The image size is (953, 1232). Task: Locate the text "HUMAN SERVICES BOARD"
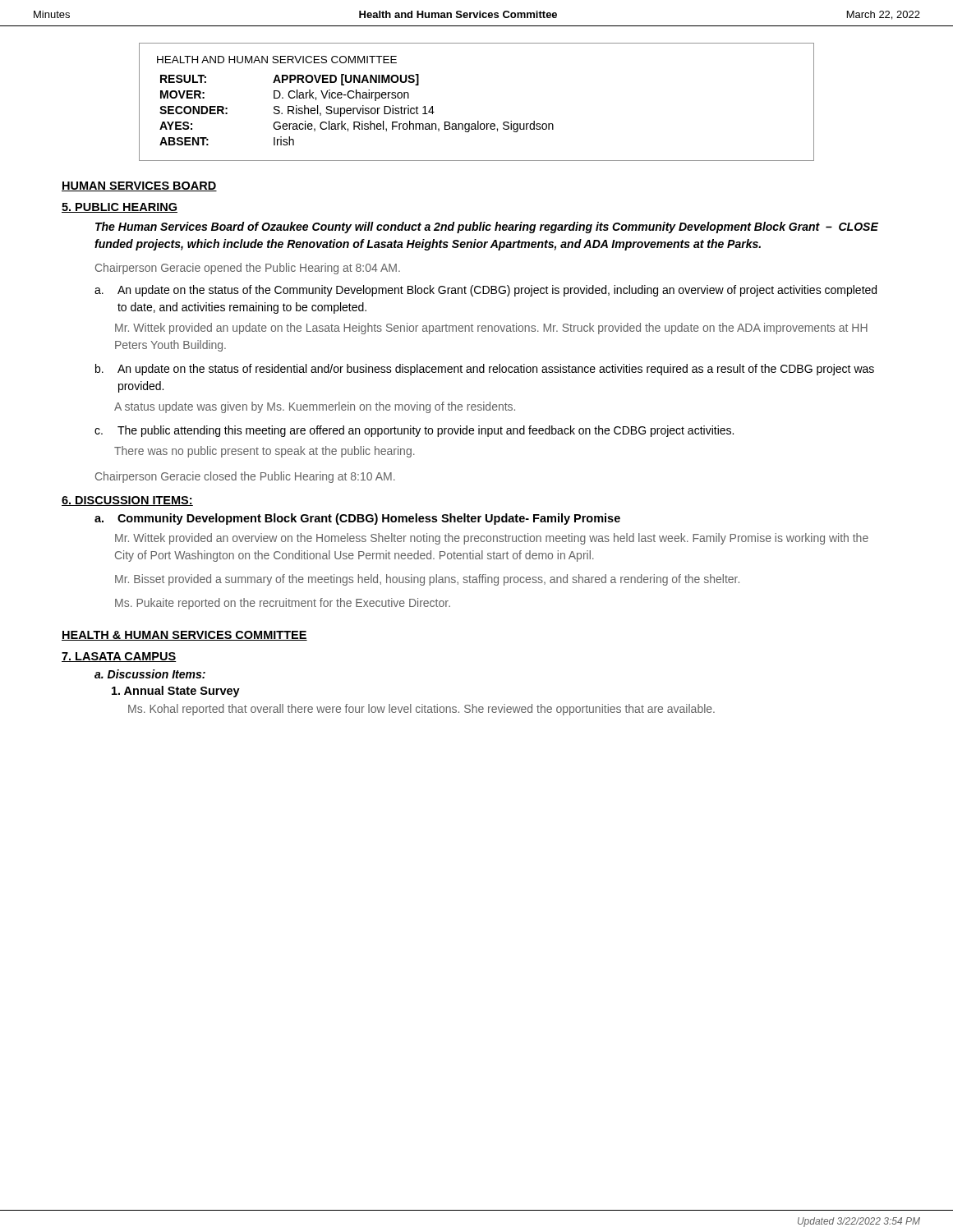pos(139,186)
